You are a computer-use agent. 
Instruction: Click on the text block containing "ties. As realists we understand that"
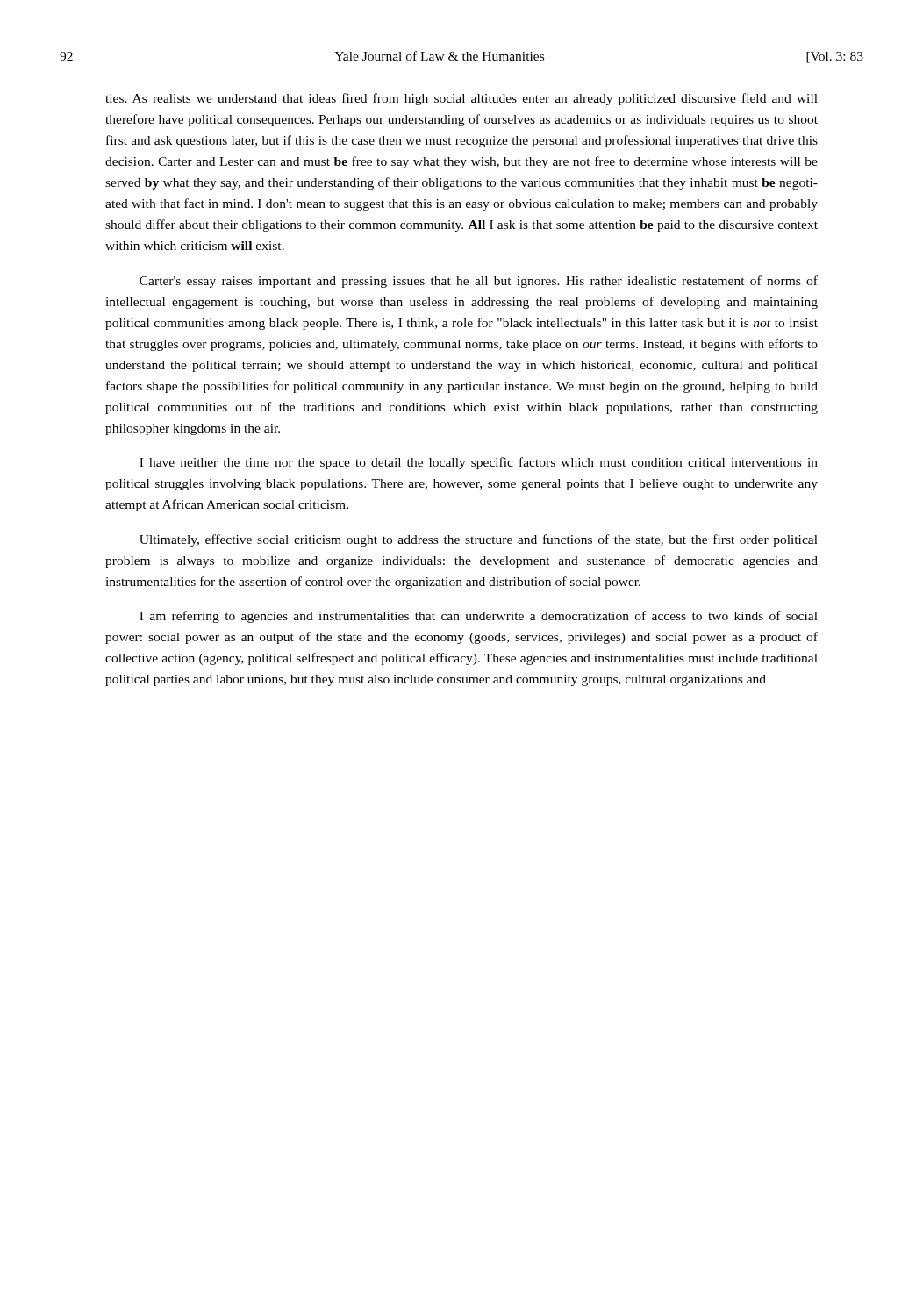click(462, 172)
